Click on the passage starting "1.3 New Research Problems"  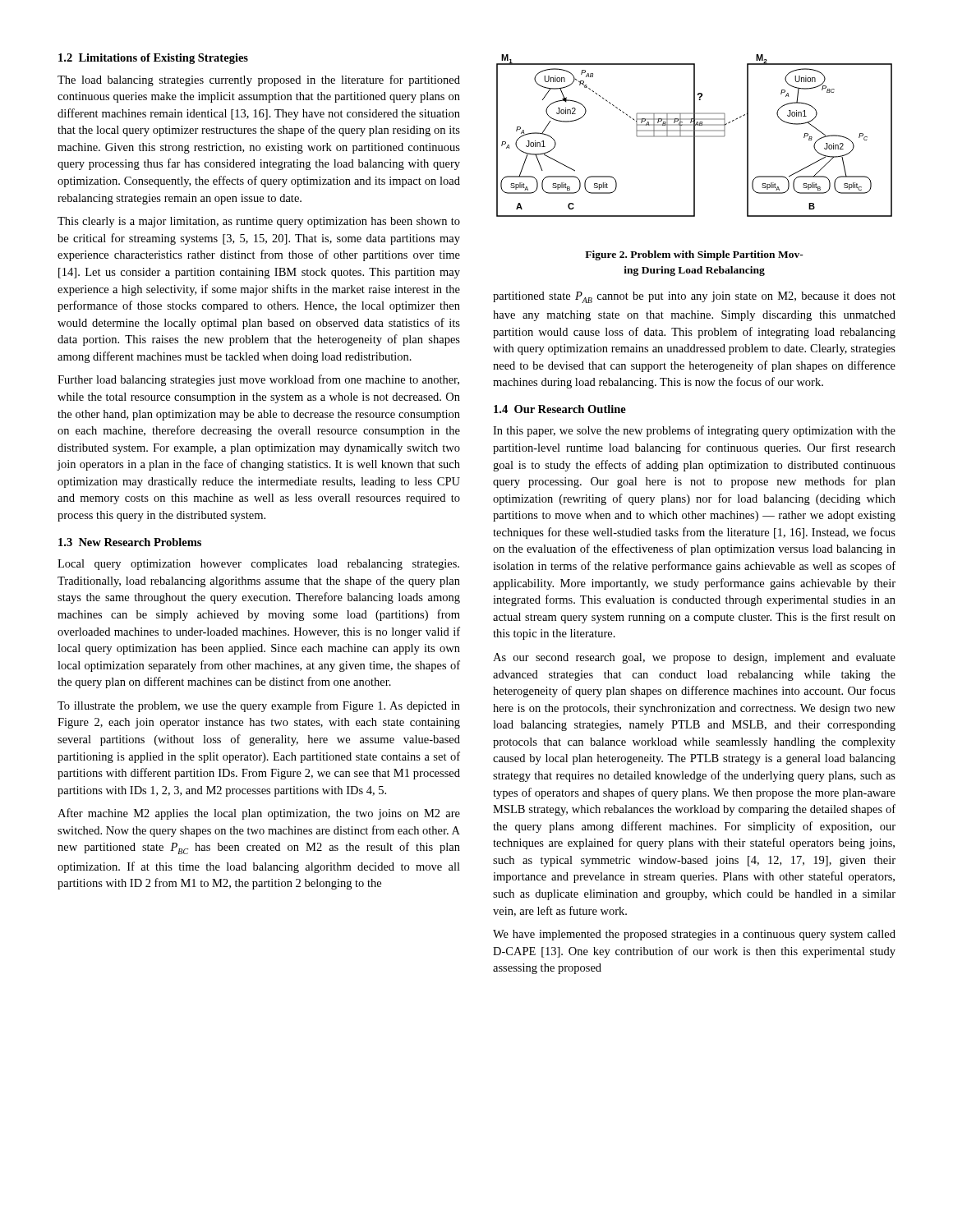(x=130, y=542)
